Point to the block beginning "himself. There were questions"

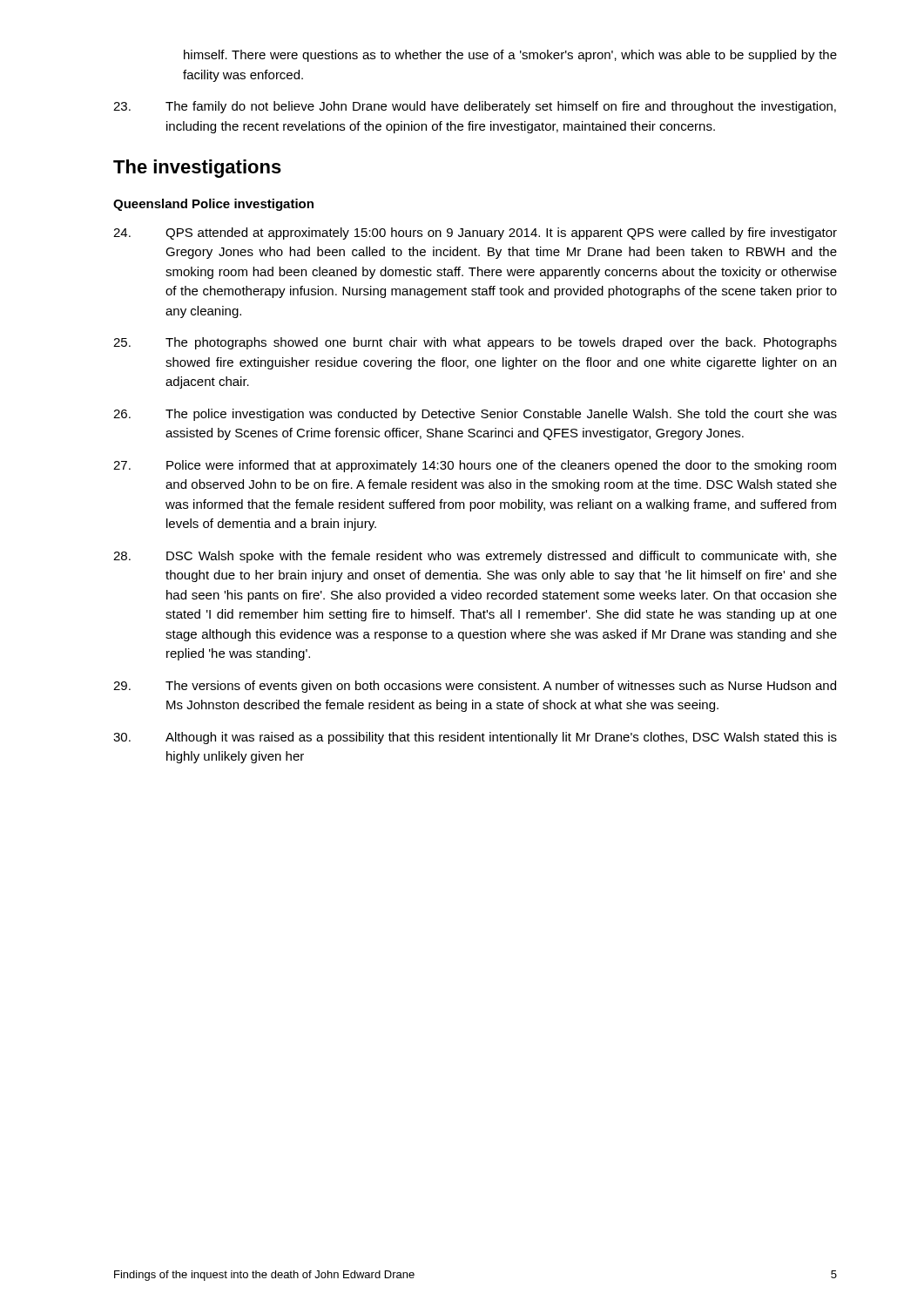510,64
